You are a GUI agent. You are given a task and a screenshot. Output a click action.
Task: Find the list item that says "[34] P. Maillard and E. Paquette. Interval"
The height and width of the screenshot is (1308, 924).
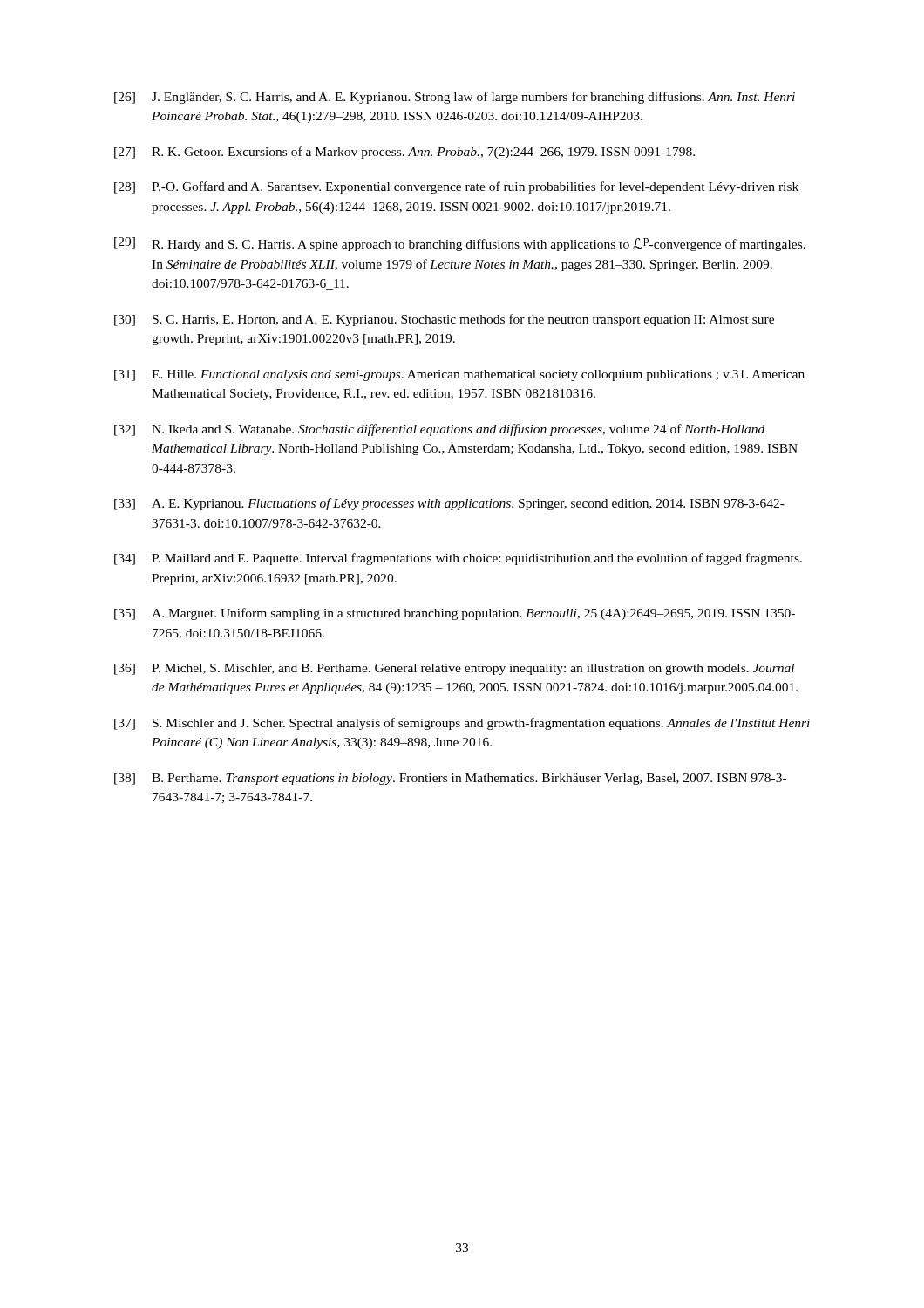(x=462, y=568)
